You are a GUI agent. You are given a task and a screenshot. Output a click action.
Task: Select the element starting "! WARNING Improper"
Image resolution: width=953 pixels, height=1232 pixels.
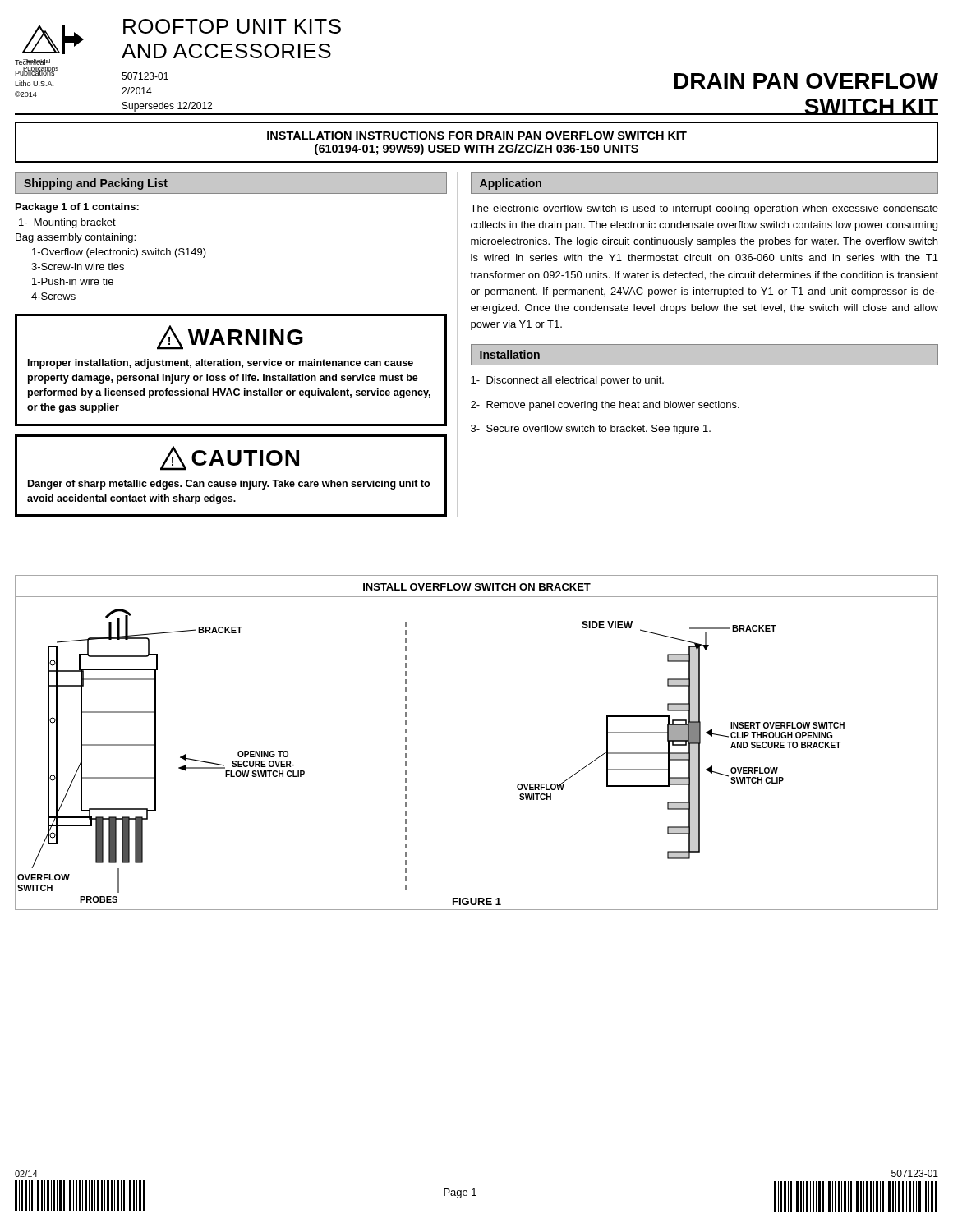point(231,370)
